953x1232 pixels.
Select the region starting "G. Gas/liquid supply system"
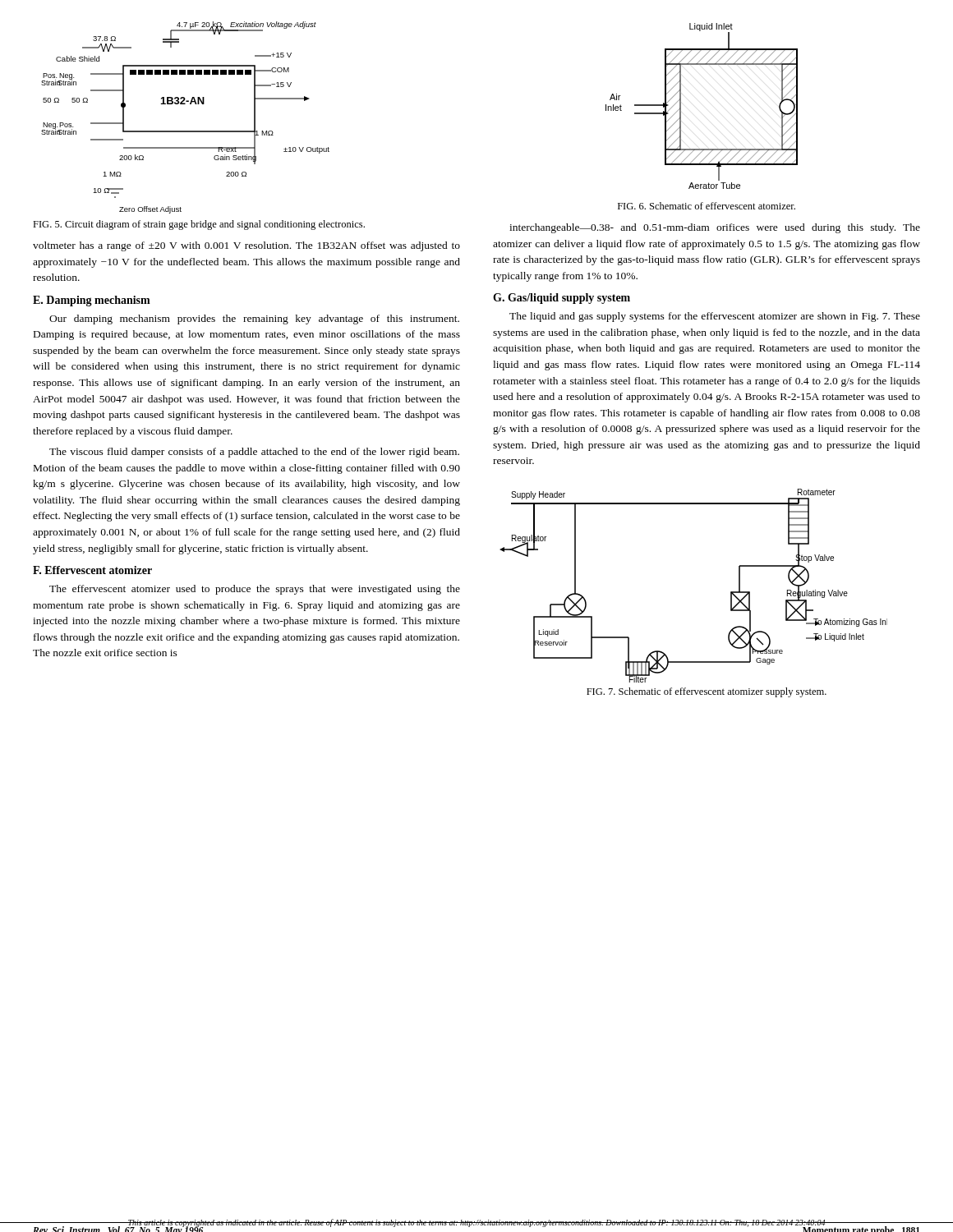pos(562,298)
